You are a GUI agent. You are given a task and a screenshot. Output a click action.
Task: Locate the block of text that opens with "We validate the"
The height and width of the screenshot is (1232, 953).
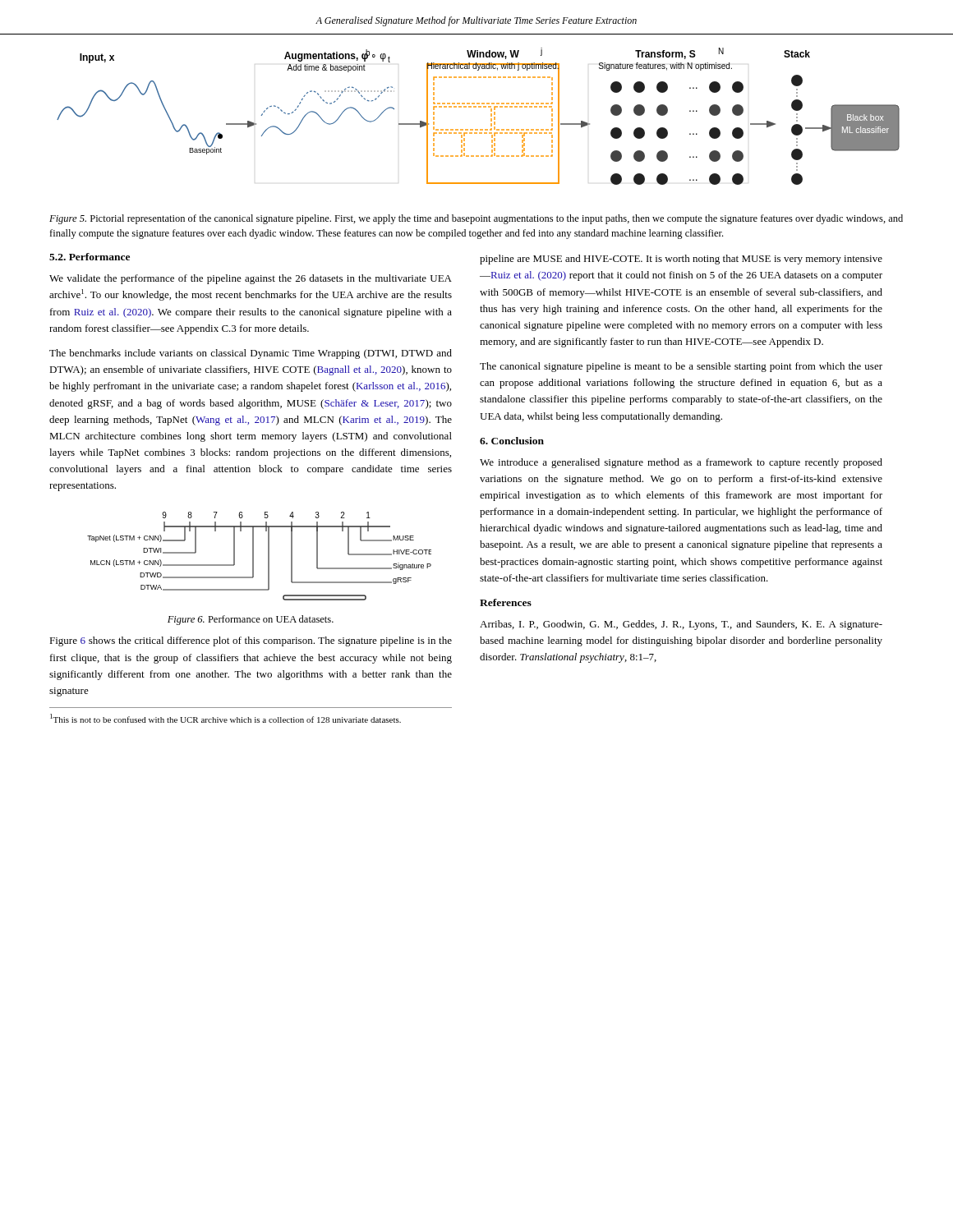251,303
